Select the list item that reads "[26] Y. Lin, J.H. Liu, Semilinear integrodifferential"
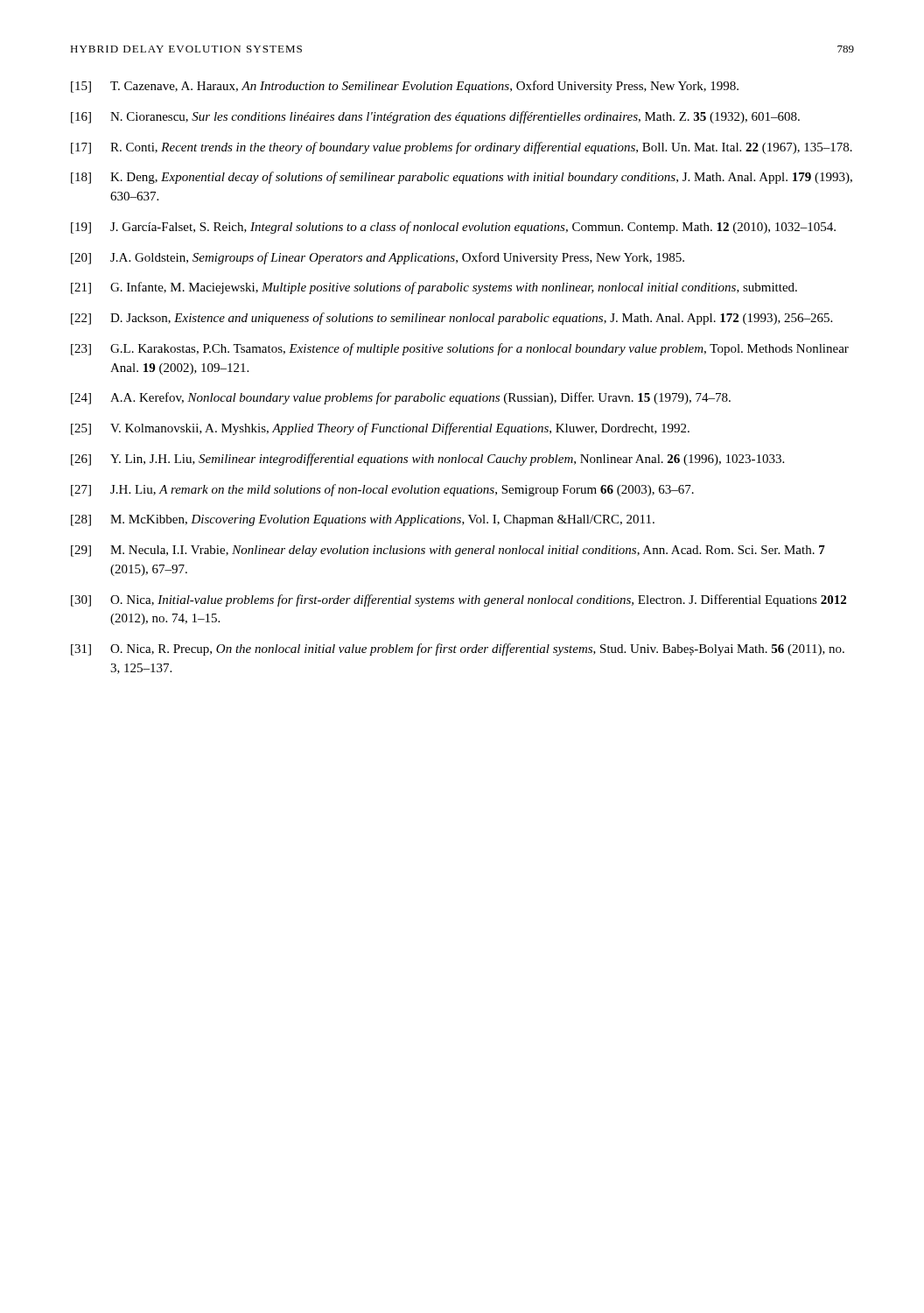Screen dimensions: 1313x924 (x=462, y=459)
